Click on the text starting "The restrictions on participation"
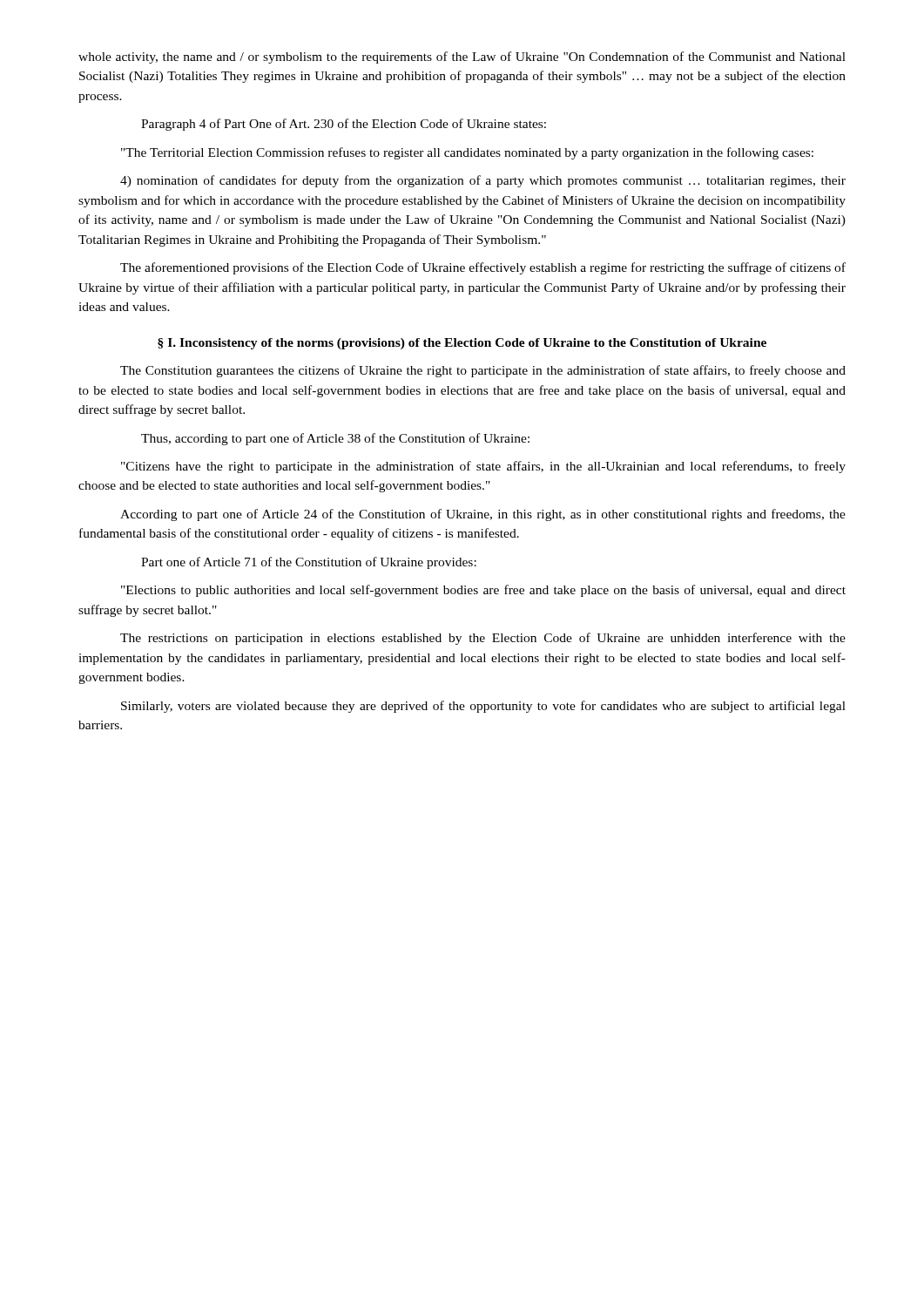Image resolution: width=924 pixels, height=1307 pixels. point(462,657)
